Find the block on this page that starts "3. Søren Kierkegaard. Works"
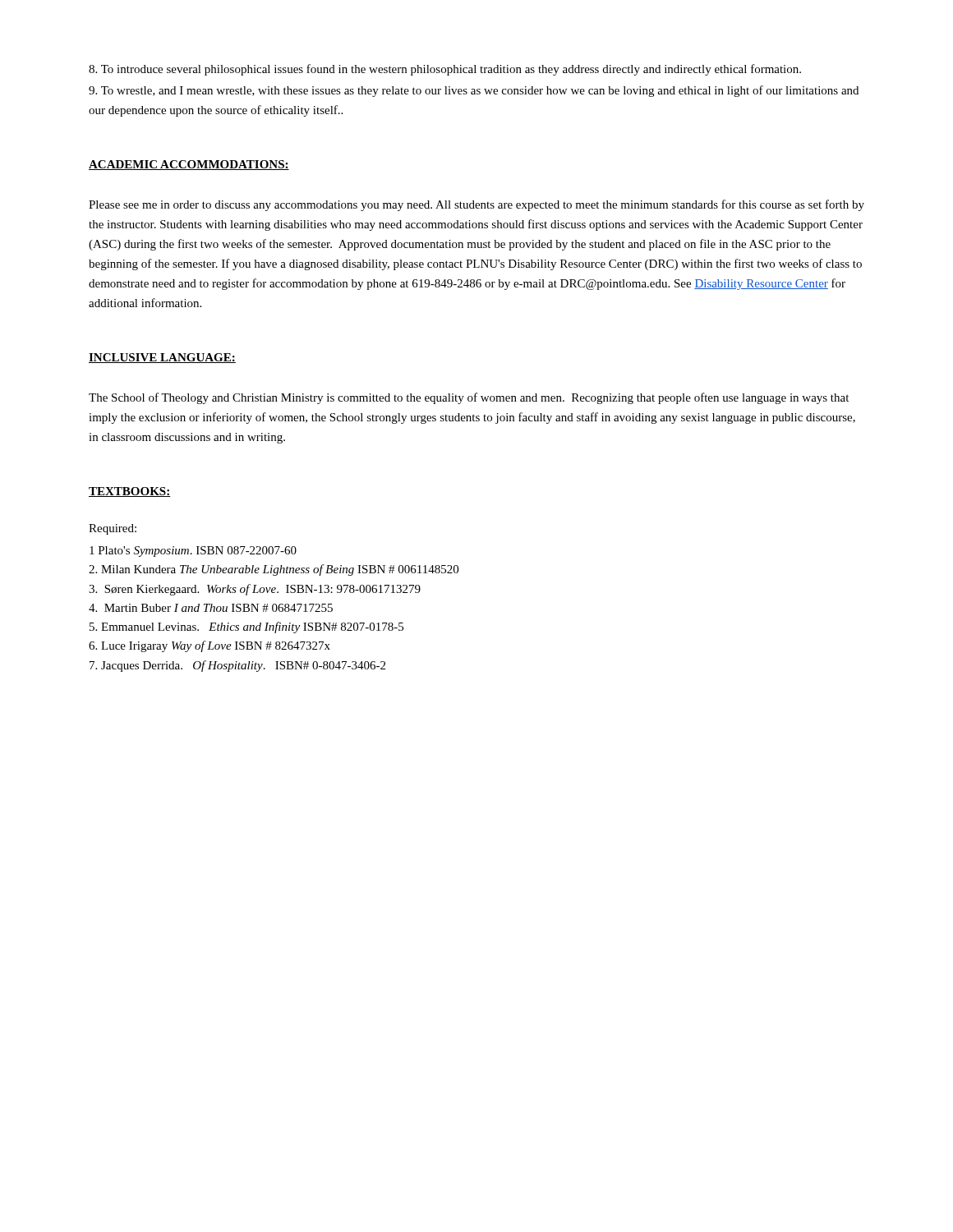This screenshot has height=1232, width=953. click(255, 588)
